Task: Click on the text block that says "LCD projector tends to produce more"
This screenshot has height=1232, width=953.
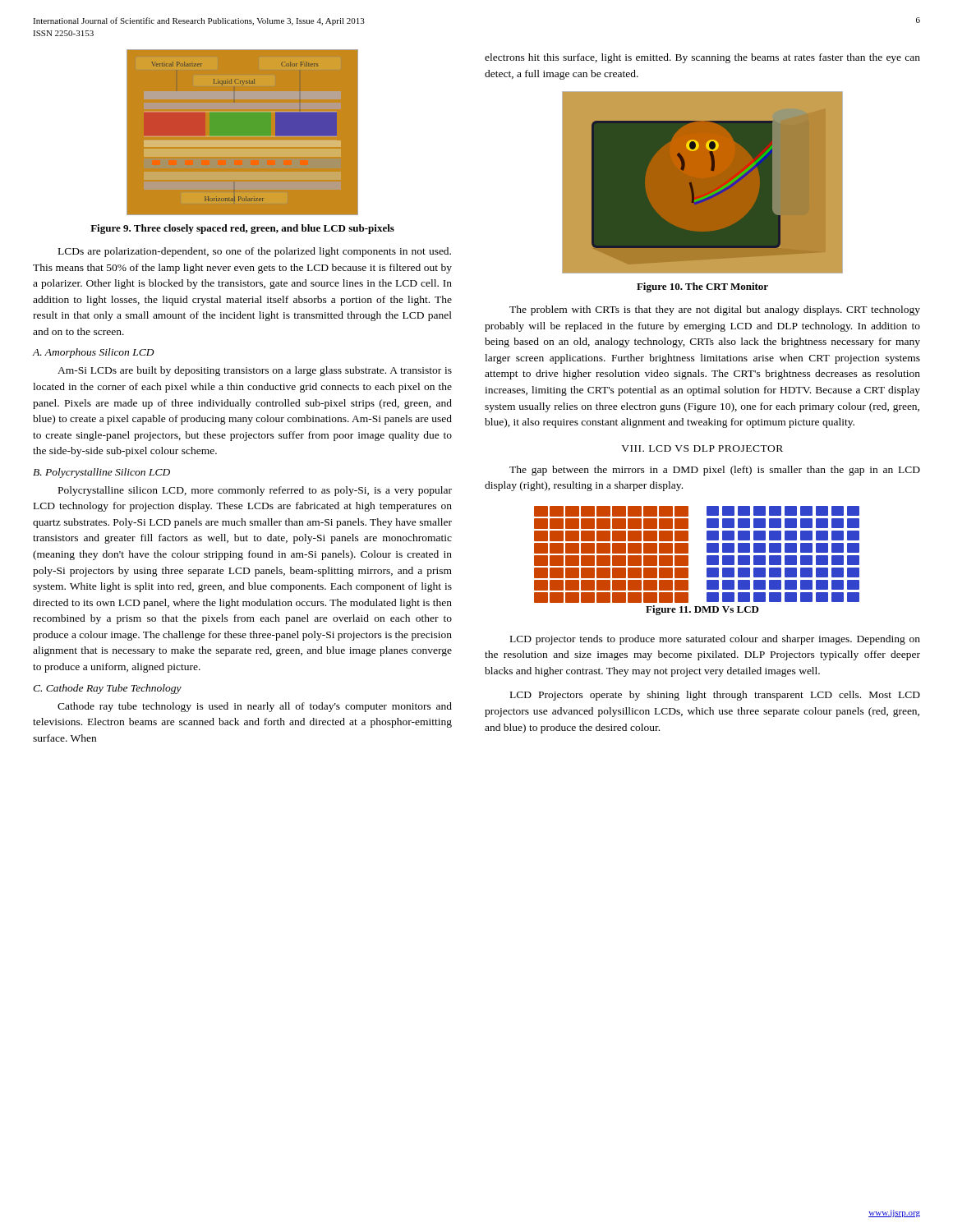Action: click(702, 655)
